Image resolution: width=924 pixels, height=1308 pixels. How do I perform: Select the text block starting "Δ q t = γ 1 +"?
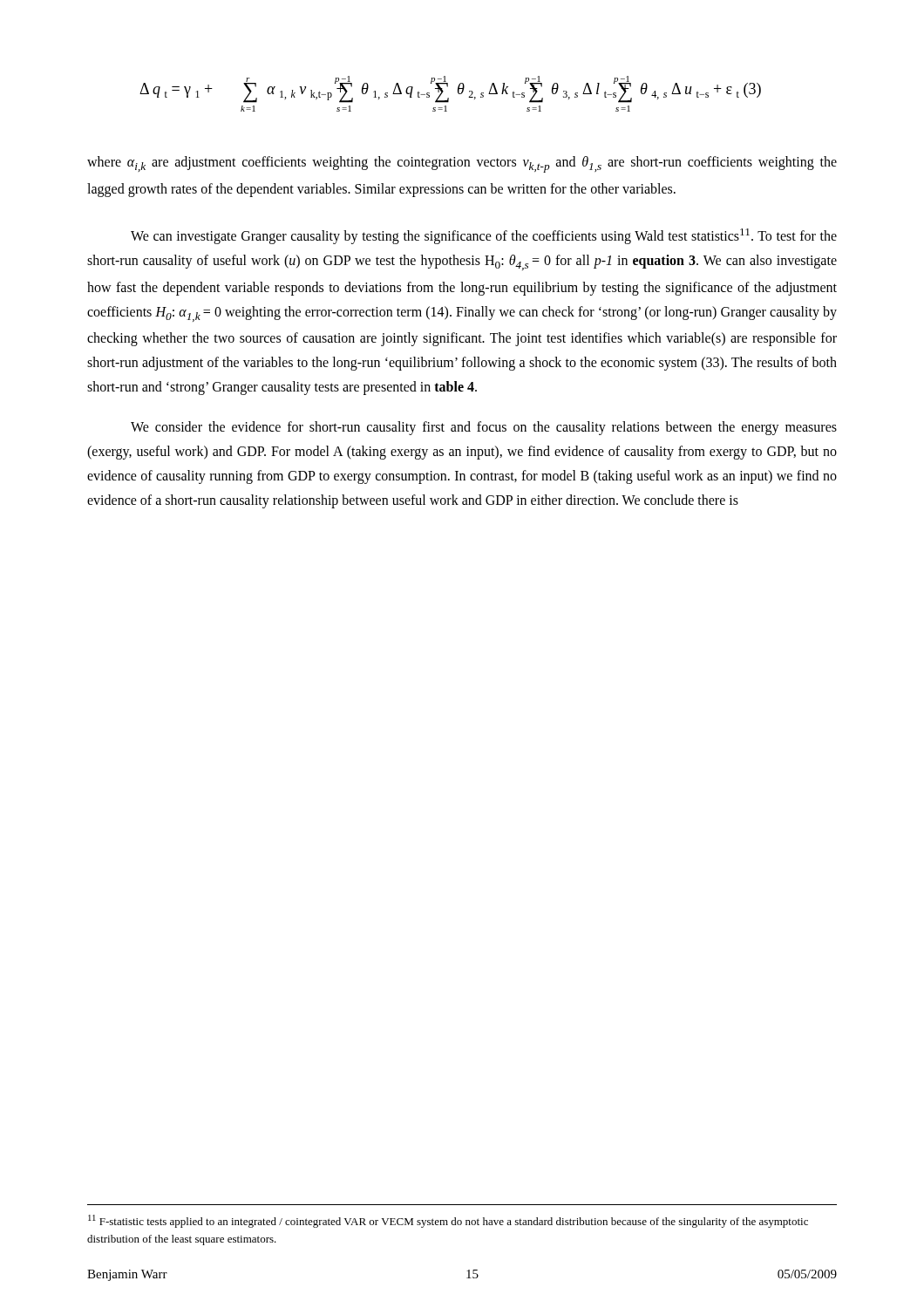click(x=462, y=92)
